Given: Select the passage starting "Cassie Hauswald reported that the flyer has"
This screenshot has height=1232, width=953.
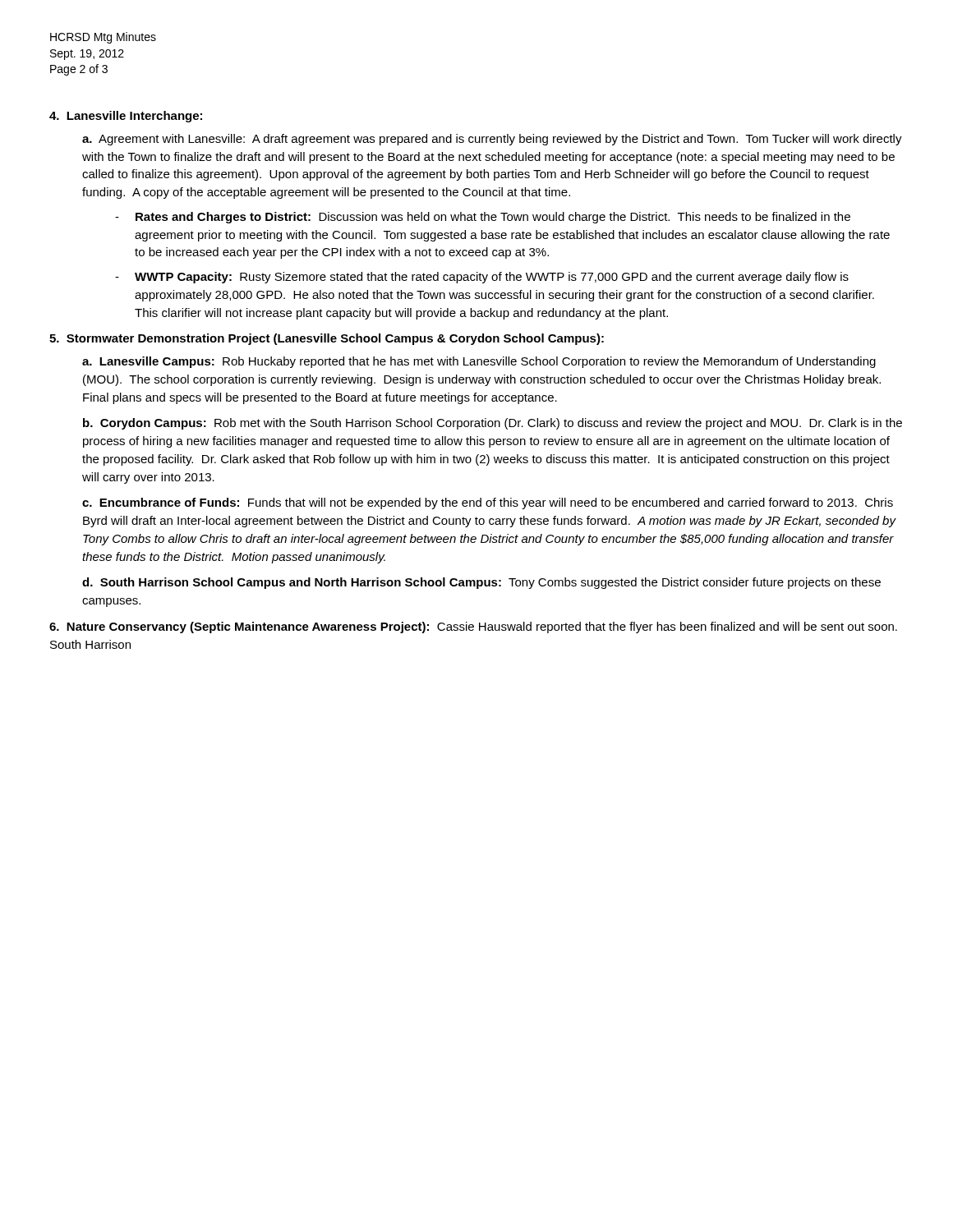Looking at the screenshot, I should pyautogui.click(x=475, y=635).
